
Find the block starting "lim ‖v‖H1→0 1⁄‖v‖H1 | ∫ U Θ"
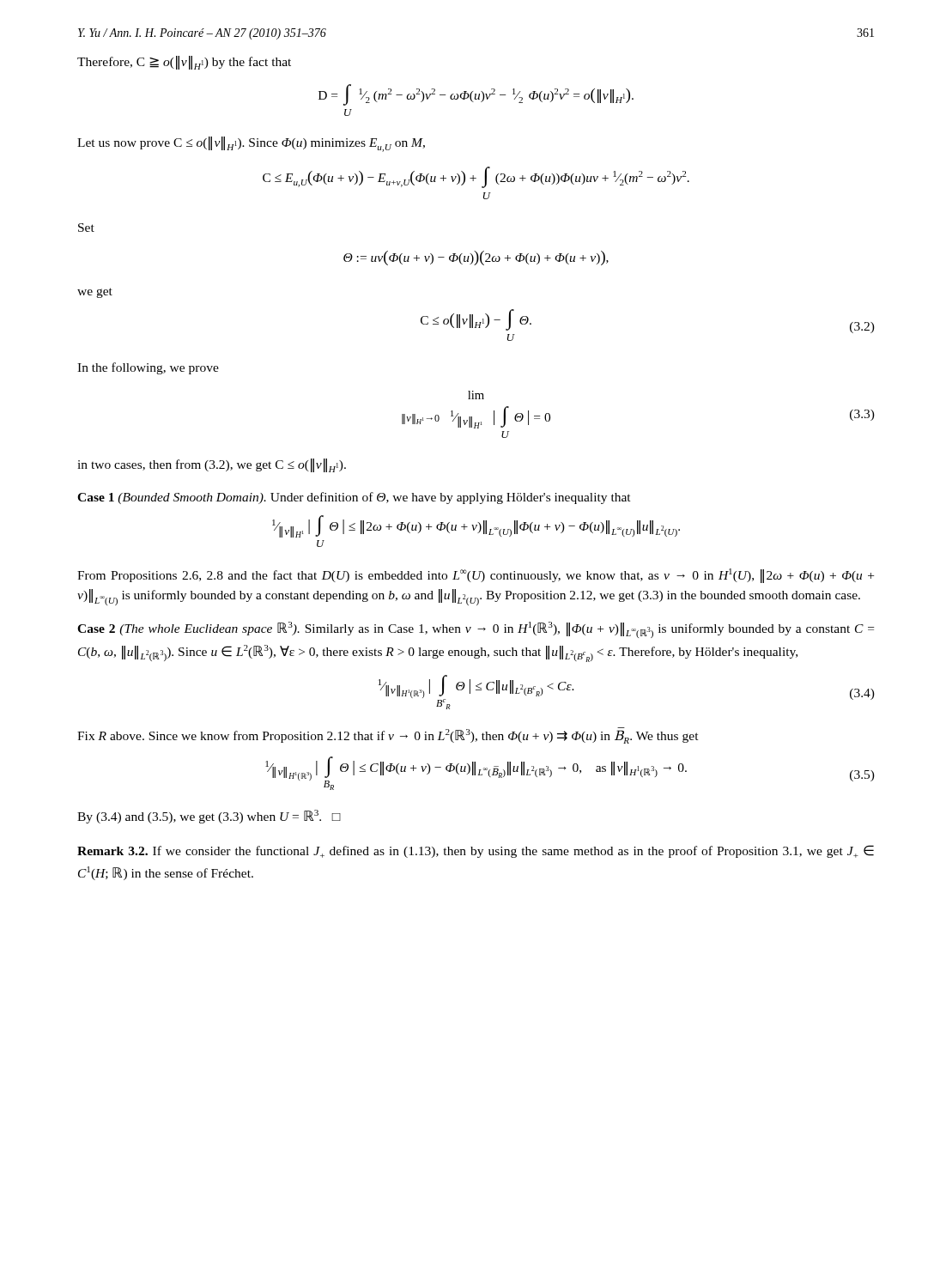pos(476,395)
